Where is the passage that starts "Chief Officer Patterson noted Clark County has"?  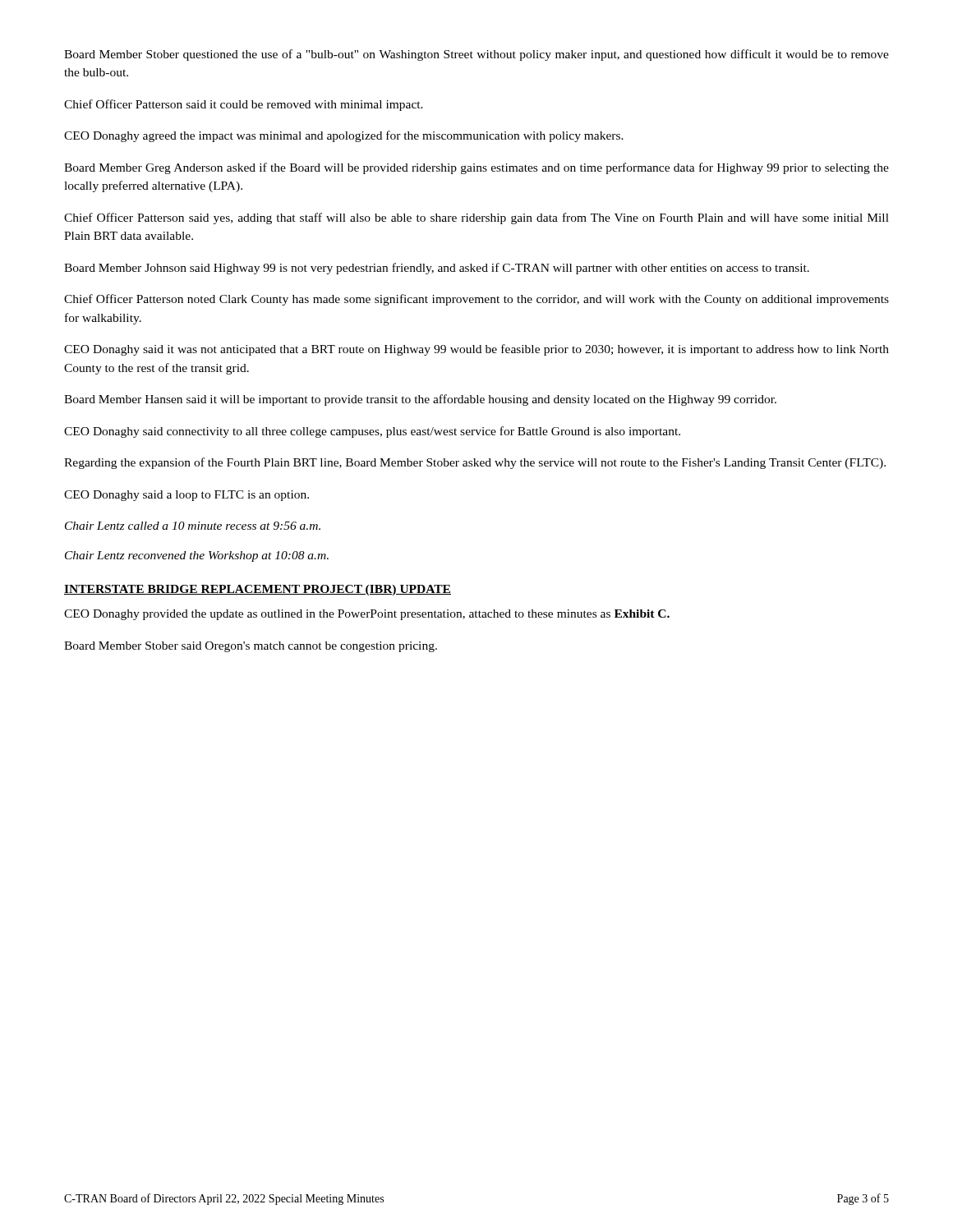pos(476,308)
